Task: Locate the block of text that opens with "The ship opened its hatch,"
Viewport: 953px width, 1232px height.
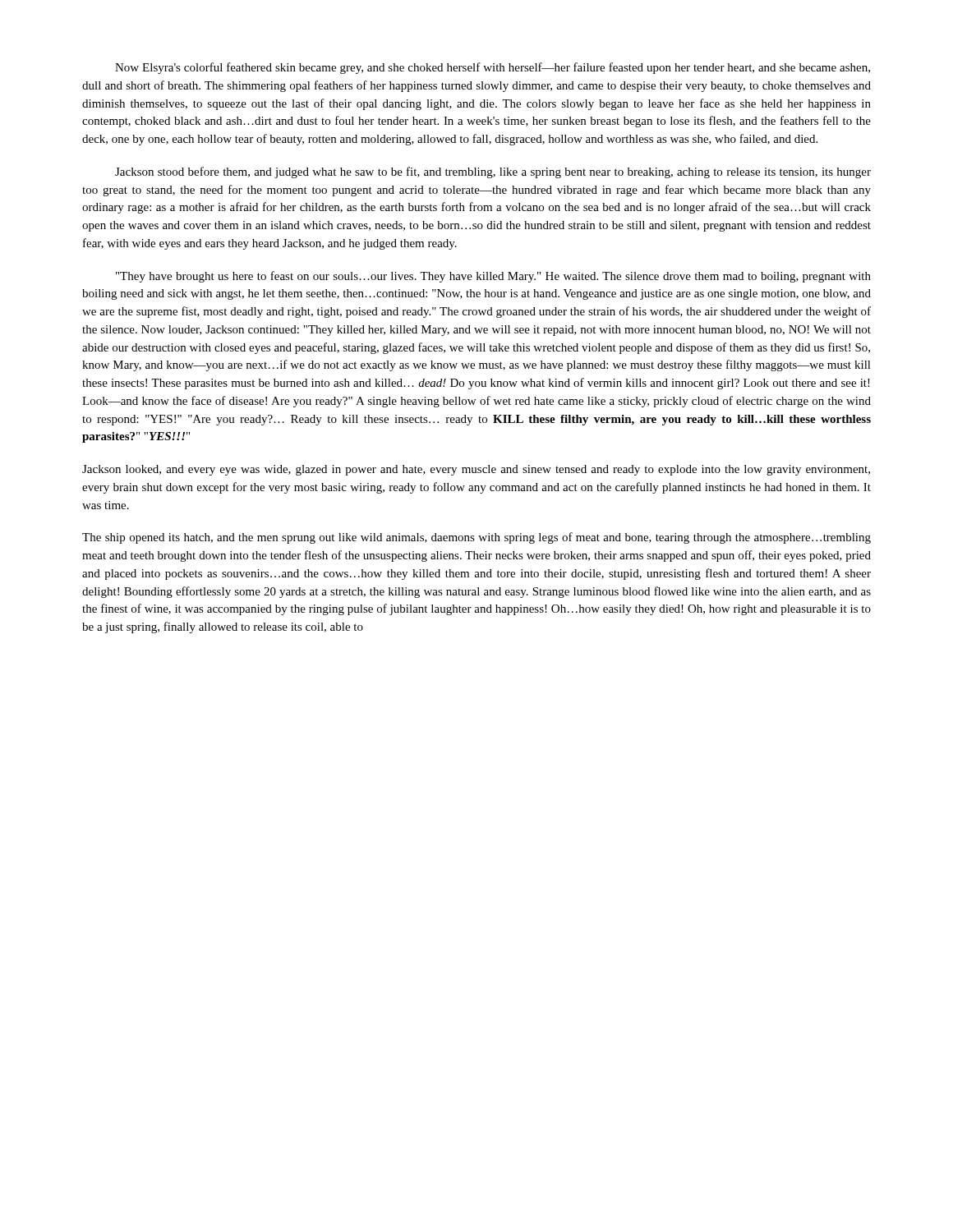Action: pos(476,582)
